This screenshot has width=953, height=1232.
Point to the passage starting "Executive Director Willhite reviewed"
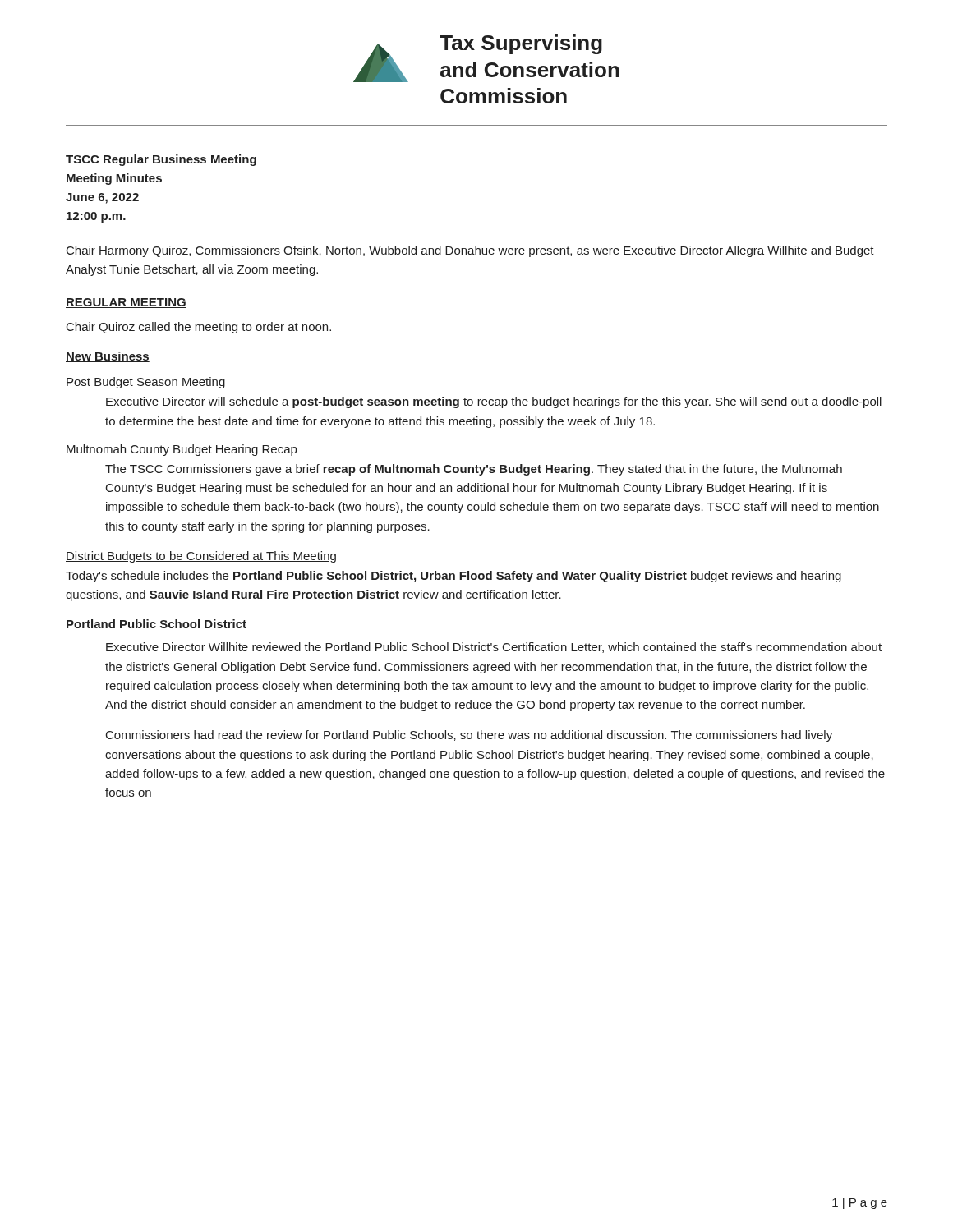(x=493, y=676)
